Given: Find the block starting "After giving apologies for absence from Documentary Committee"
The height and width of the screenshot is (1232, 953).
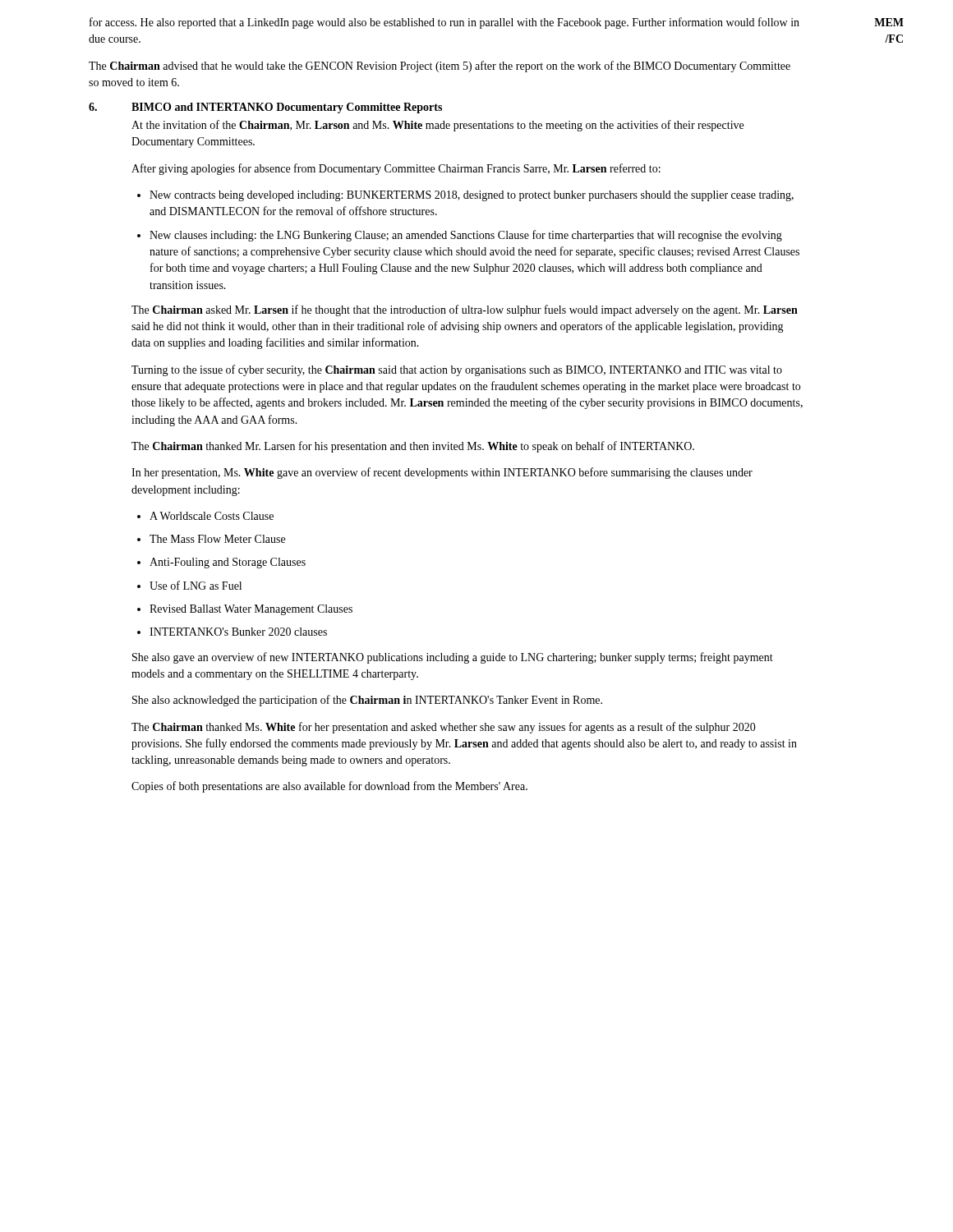Looking at the screenshot, I should point(467,169).
